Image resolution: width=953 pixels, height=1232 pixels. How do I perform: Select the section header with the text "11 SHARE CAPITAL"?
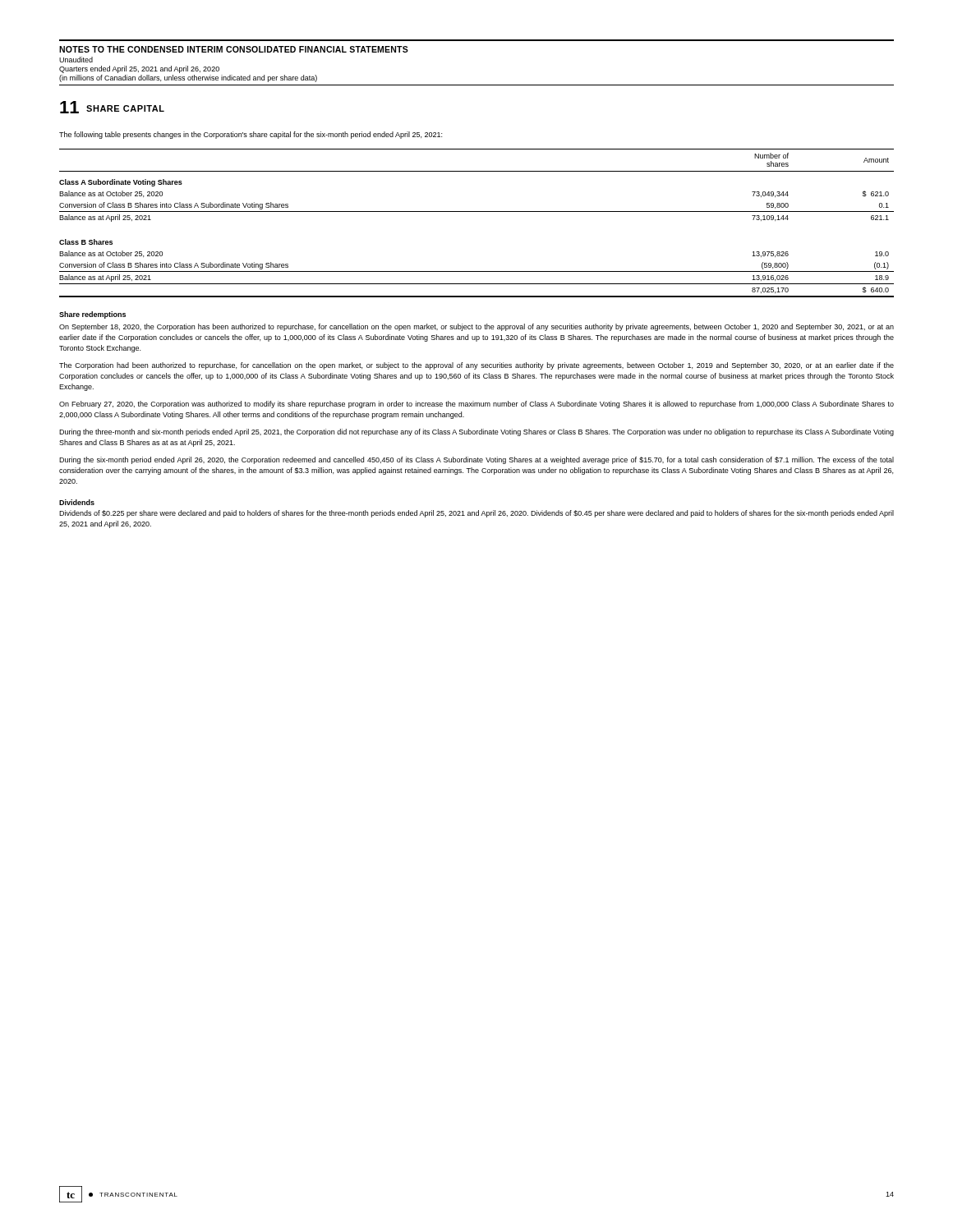point(112,107)
